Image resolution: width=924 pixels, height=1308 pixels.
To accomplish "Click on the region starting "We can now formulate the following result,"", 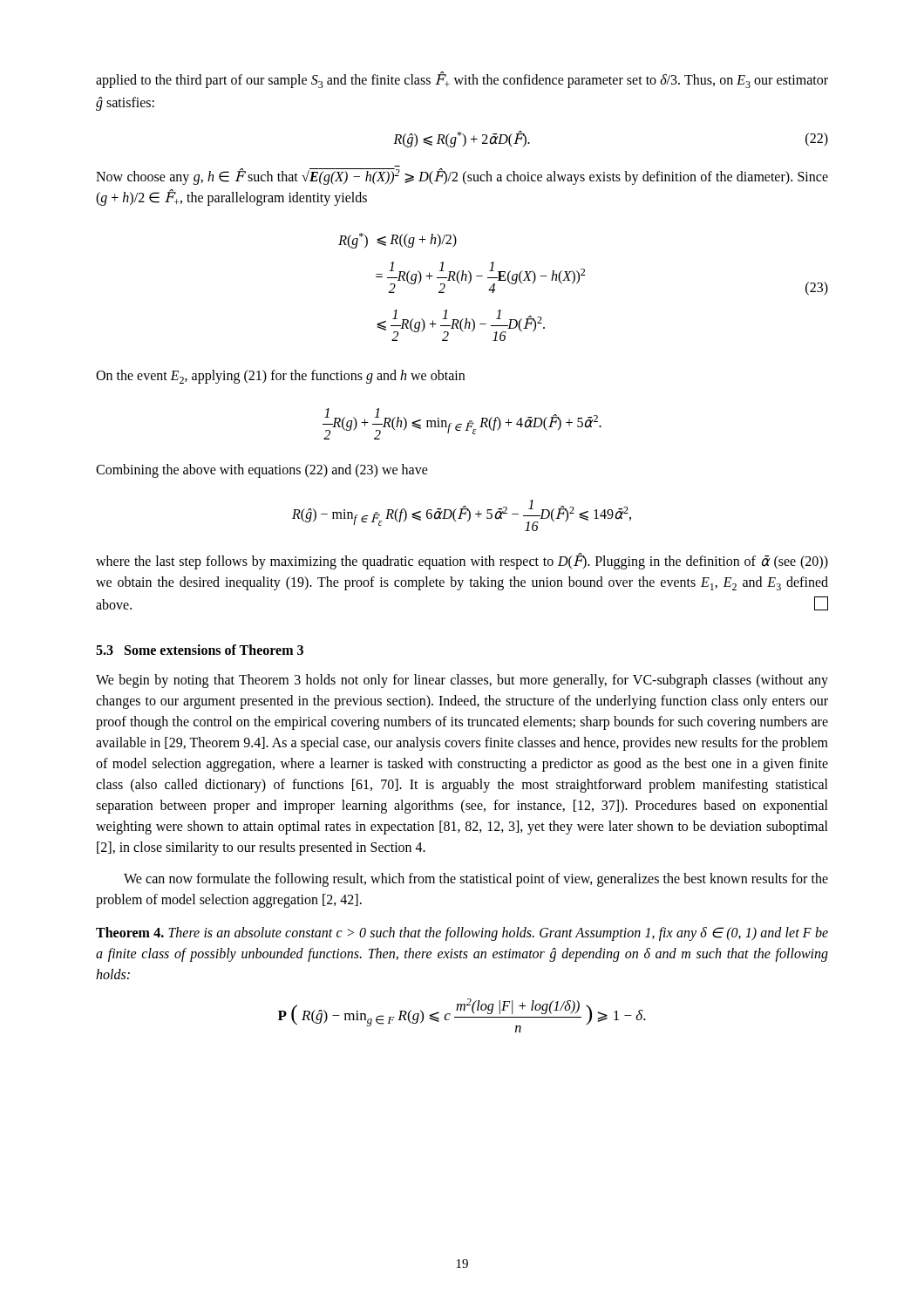I will (462, 889).
